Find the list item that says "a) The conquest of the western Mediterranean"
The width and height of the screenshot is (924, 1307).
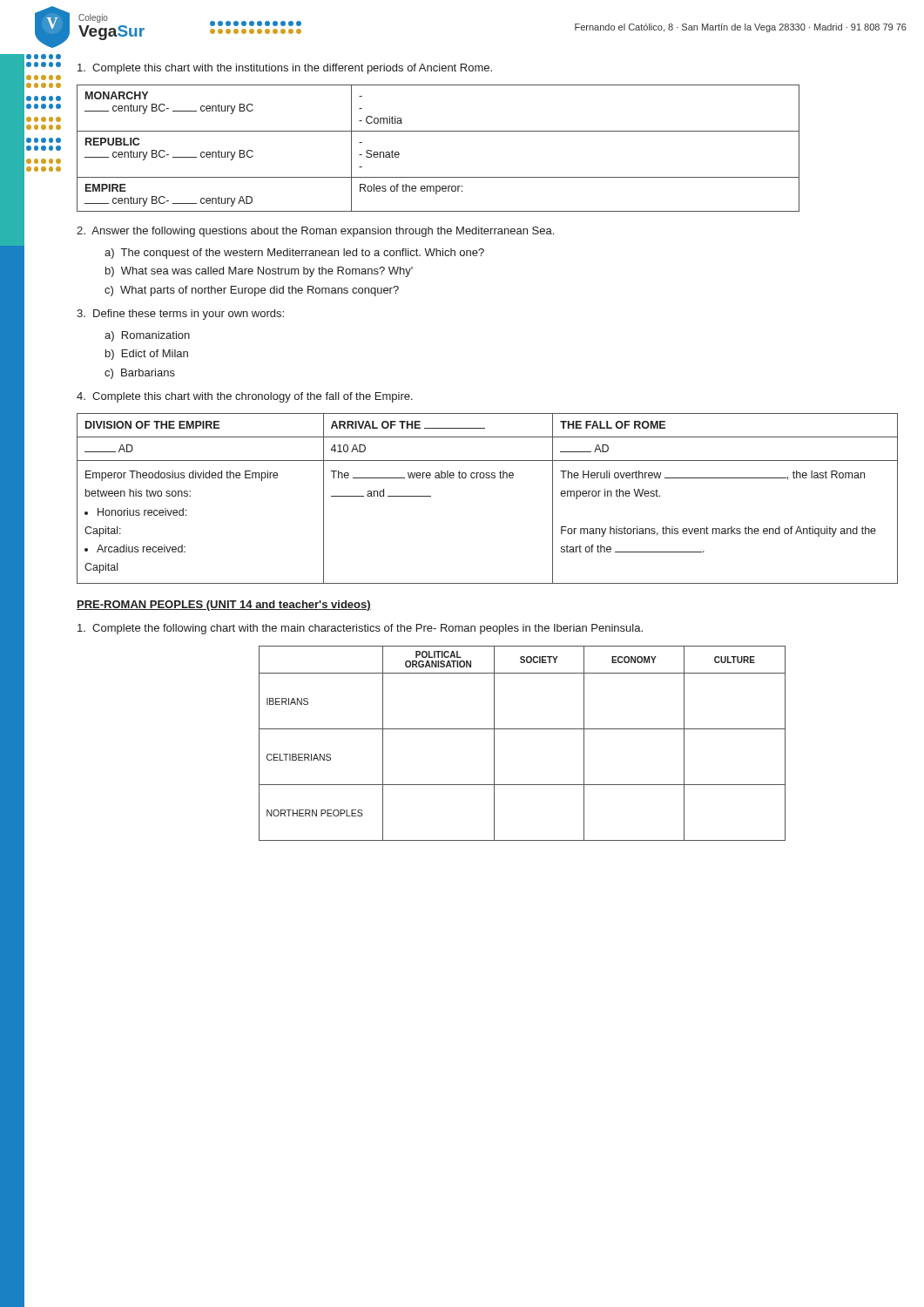coord(294,252)
